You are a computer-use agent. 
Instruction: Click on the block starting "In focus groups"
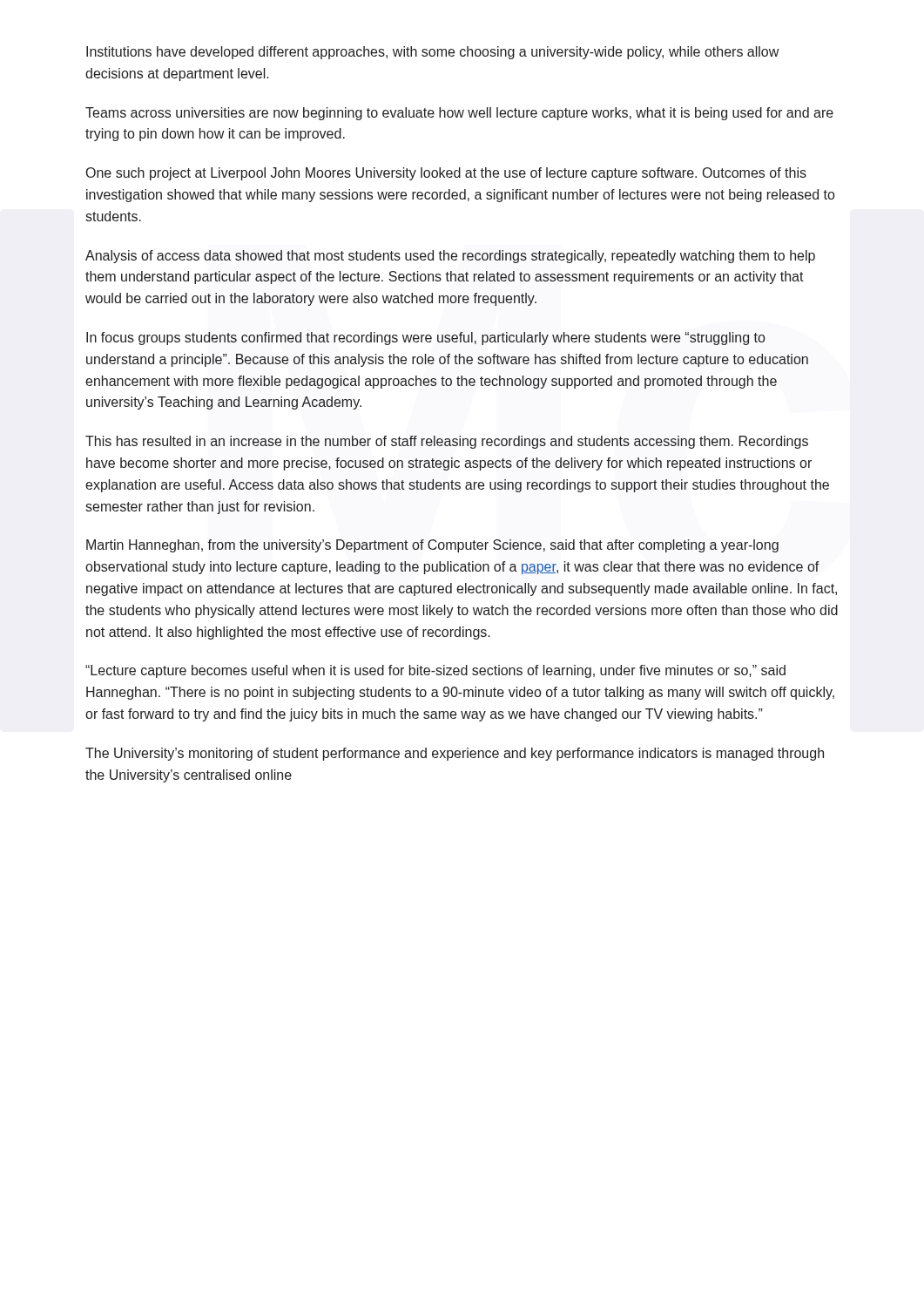(x=447, y=370)
